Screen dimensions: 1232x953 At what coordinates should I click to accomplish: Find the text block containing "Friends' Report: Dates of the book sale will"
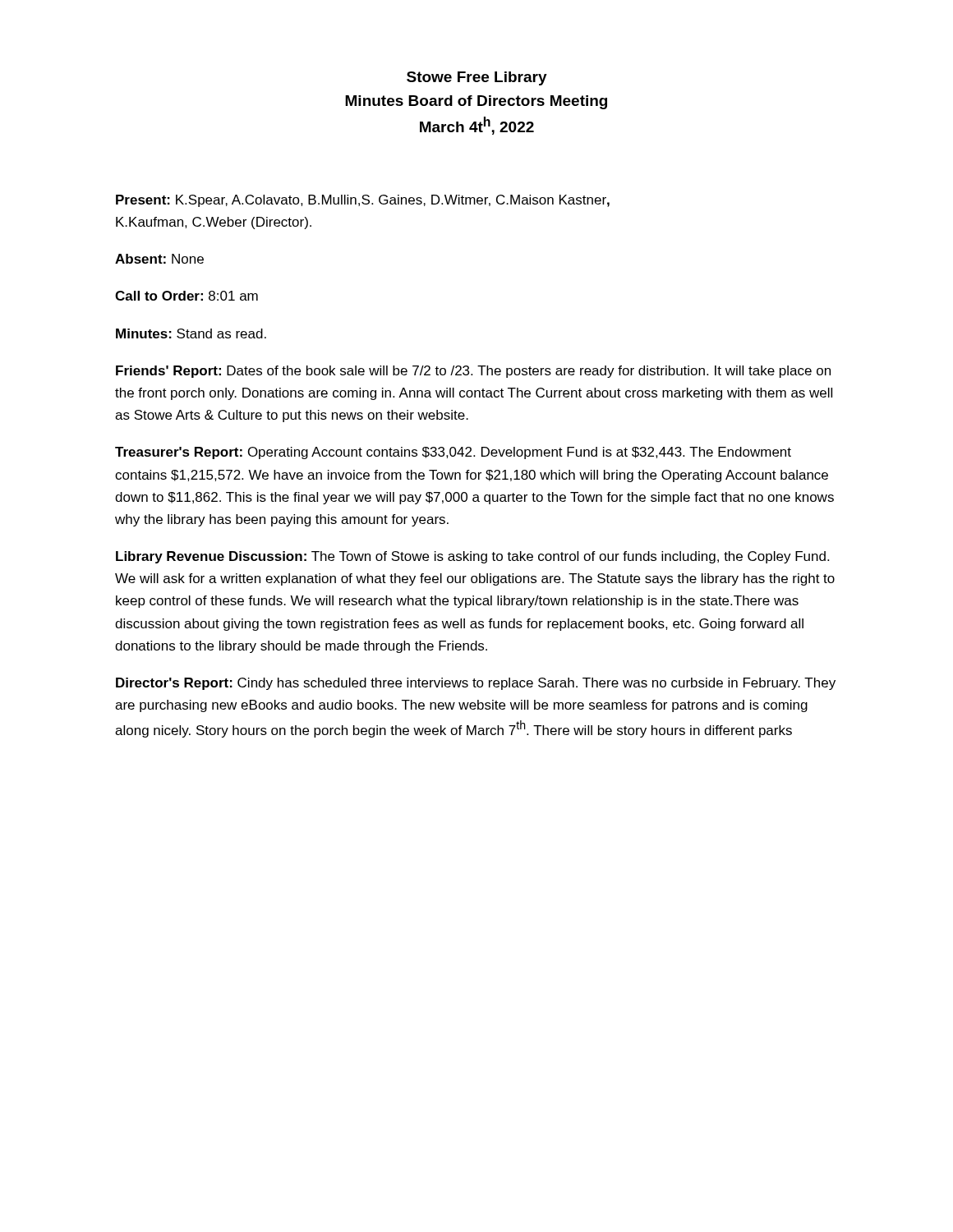point(474,393)
